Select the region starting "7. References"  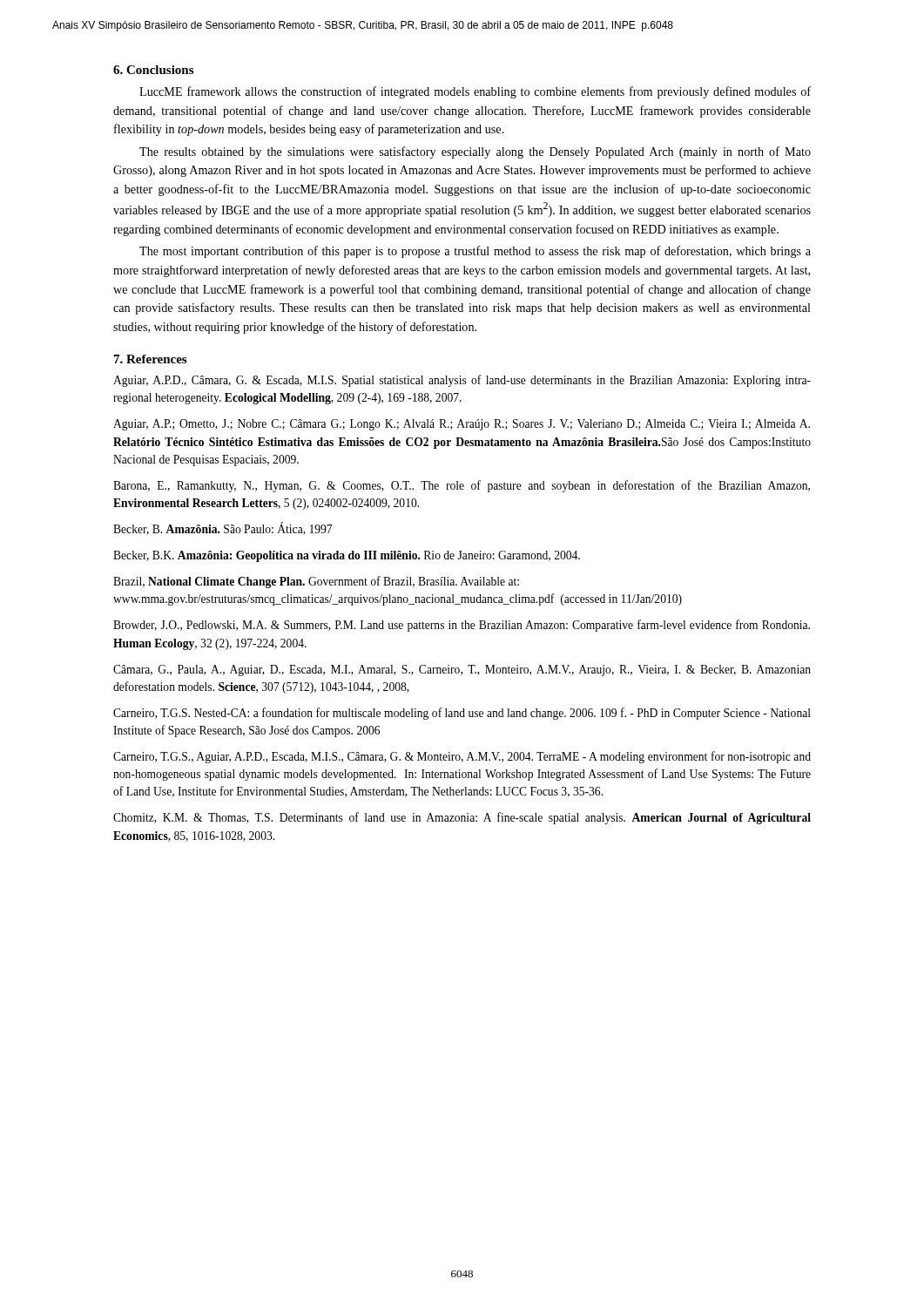coord(150,359)
